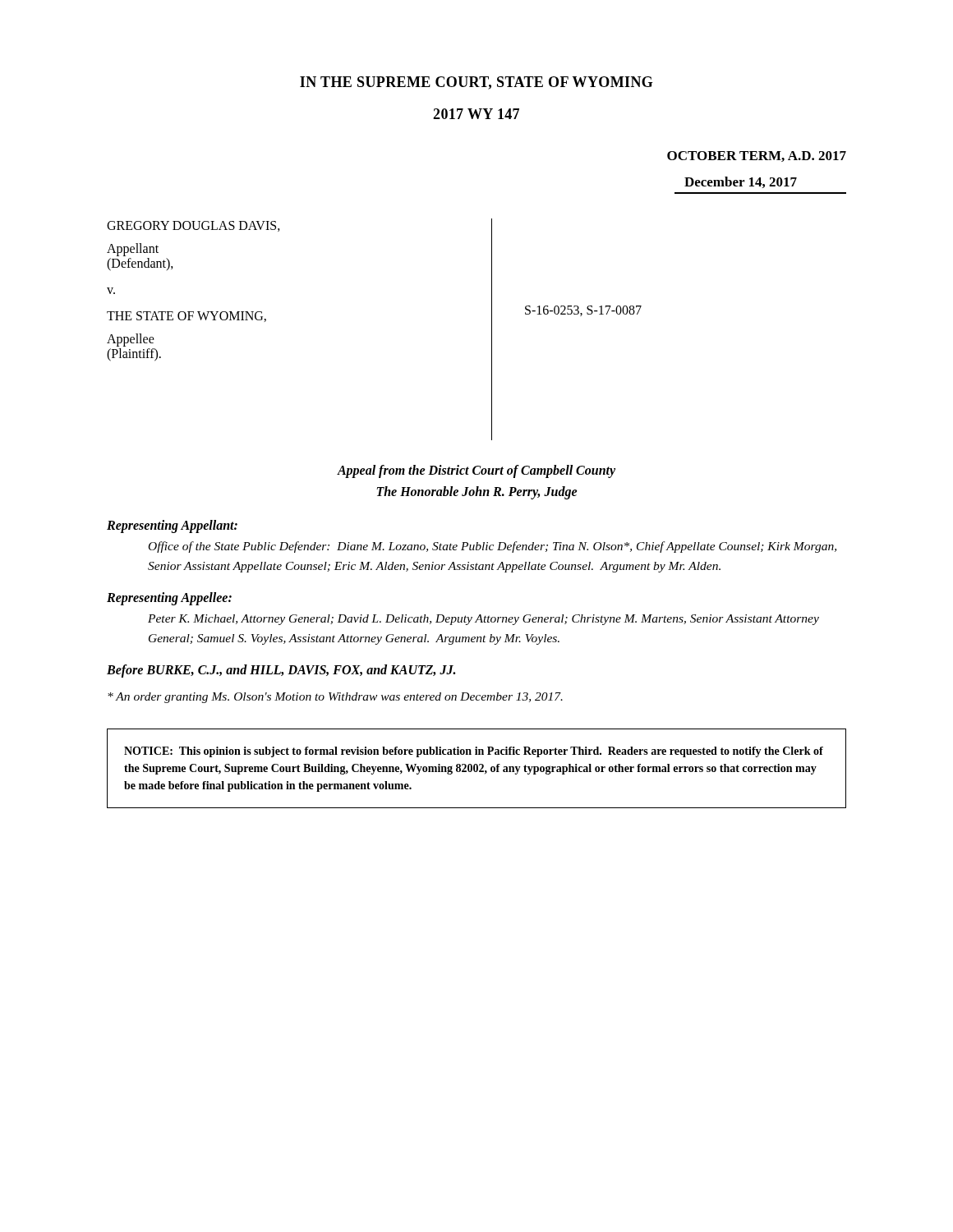Image resolution: width=953 pixels, height=1232 pixels.
Task: Point to the block beginning "OCTOBER TERM, A.D. 2017"
Action: pyautogui.click(x=757, y=156)
